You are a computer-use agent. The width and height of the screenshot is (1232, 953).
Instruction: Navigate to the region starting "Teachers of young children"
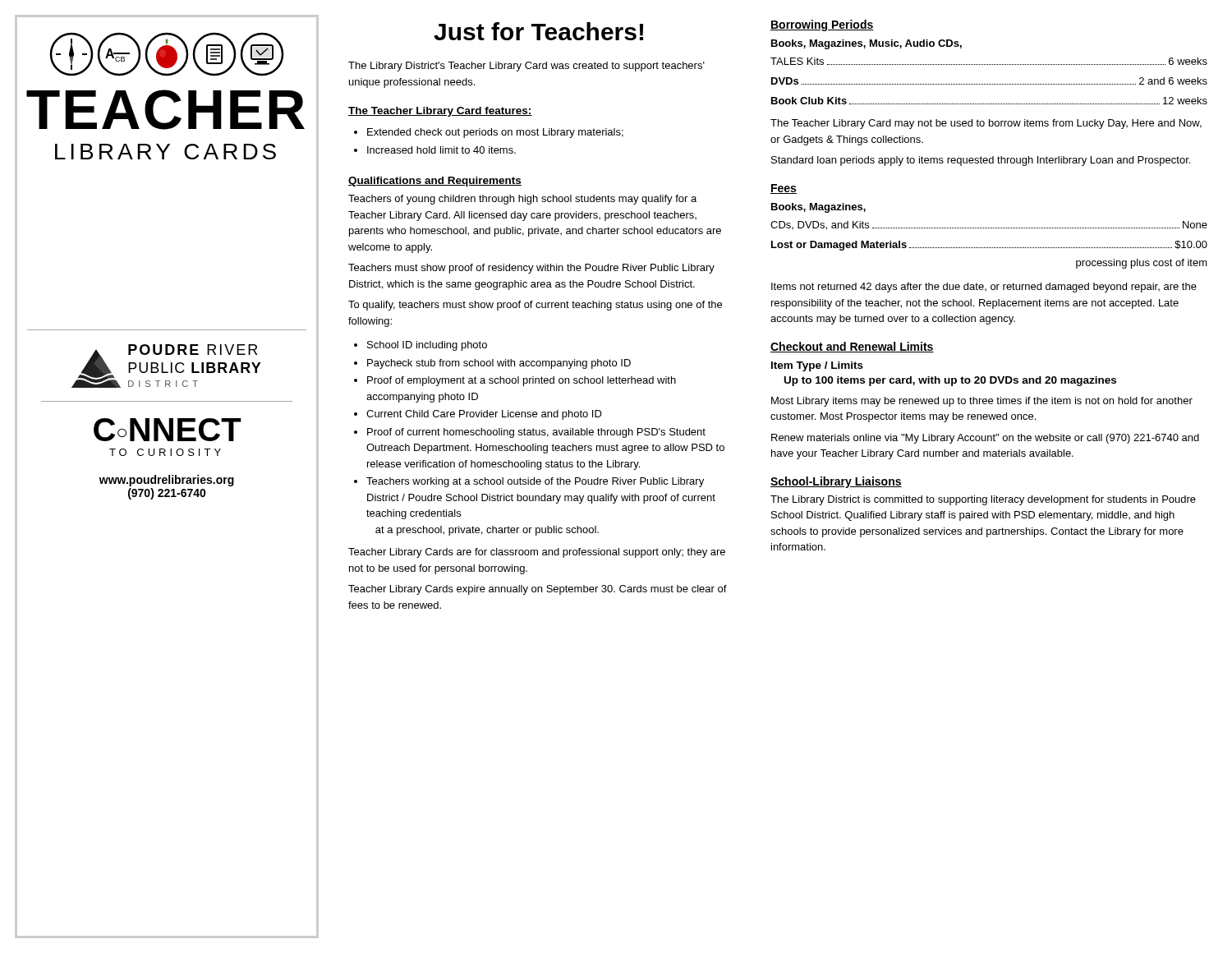(535, 222)
